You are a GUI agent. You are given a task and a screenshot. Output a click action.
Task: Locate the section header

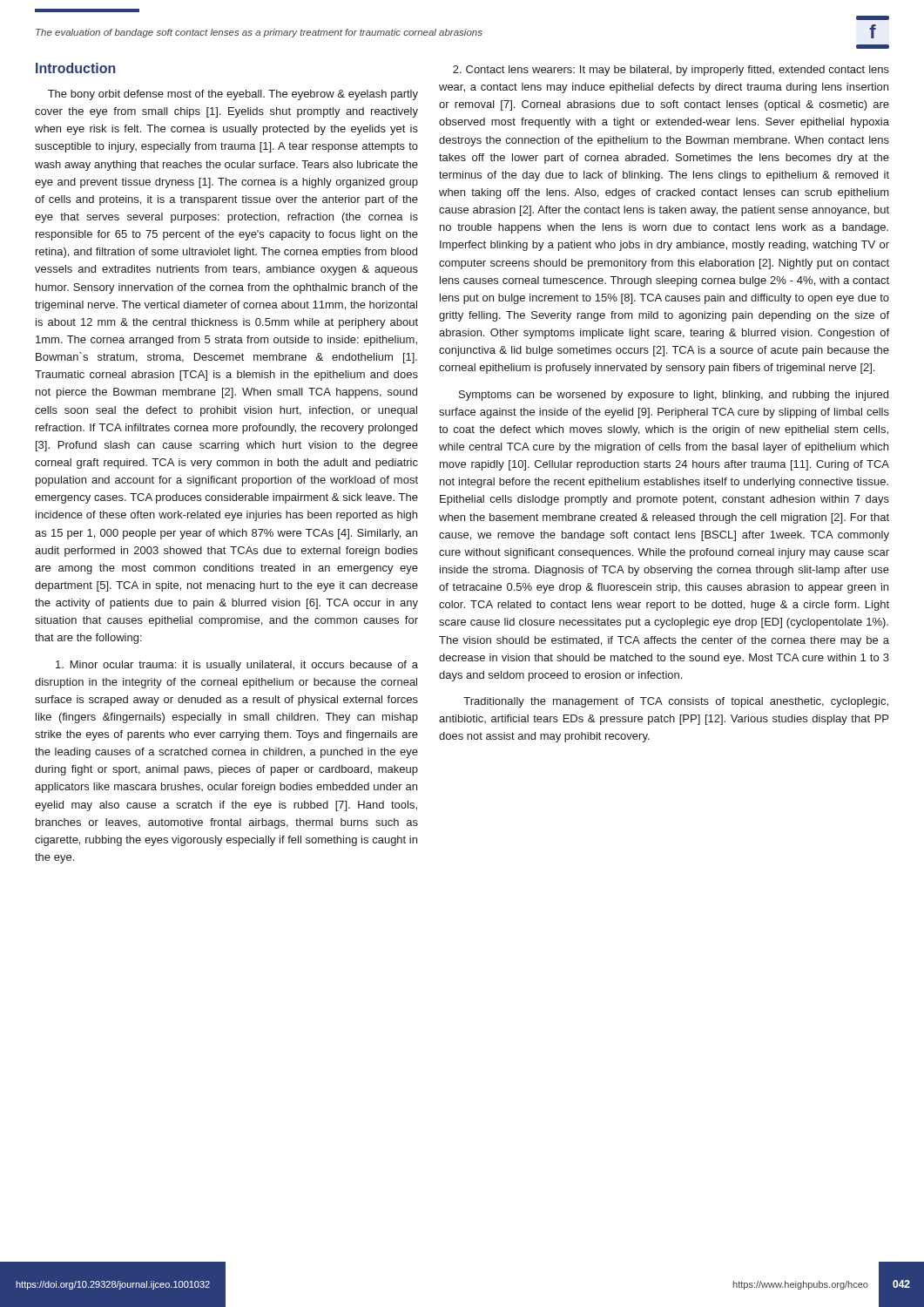point(75,68)
